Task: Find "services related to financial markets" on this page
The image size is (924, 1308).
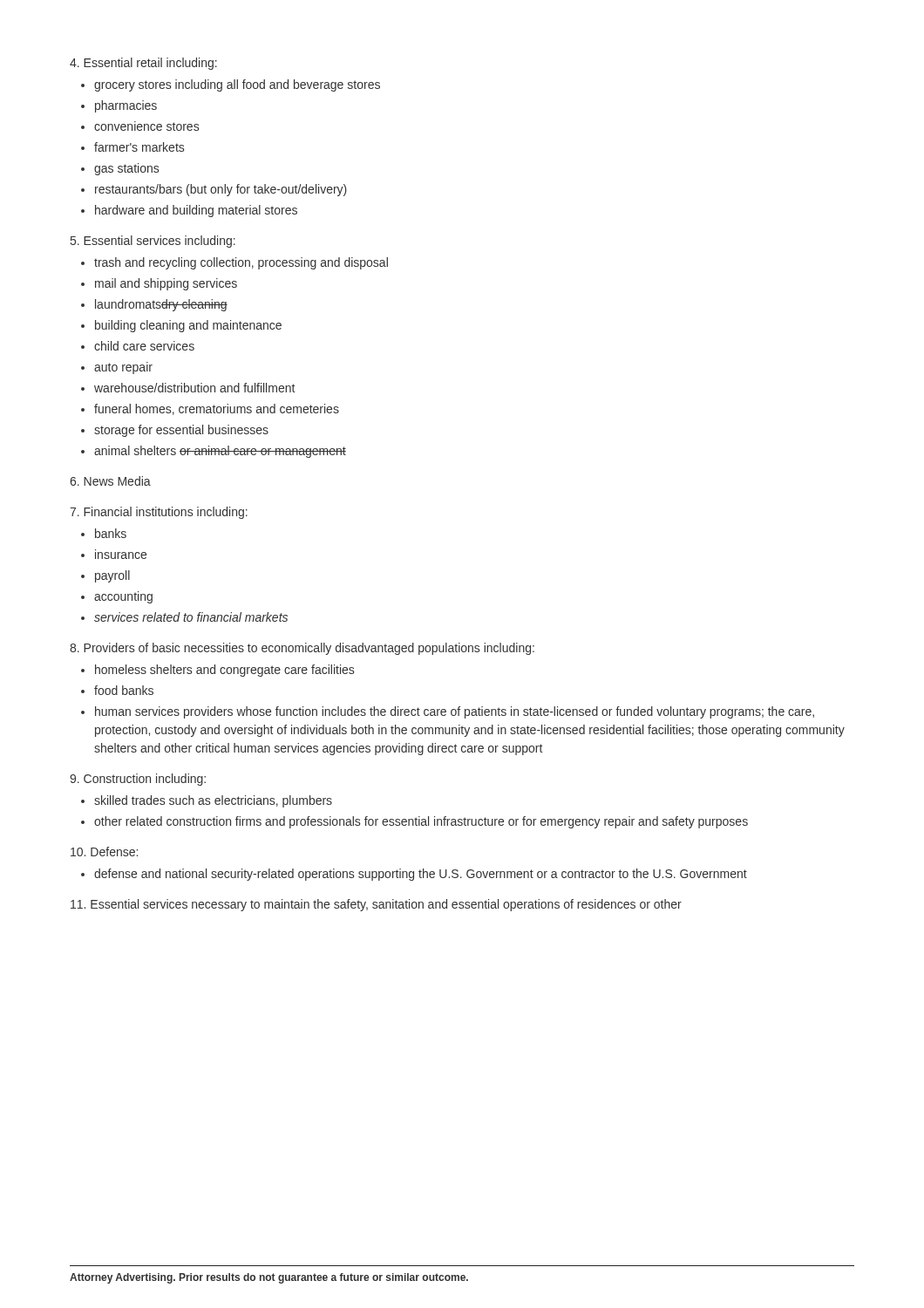Action: pyautogui.click(x=191, y=617)
